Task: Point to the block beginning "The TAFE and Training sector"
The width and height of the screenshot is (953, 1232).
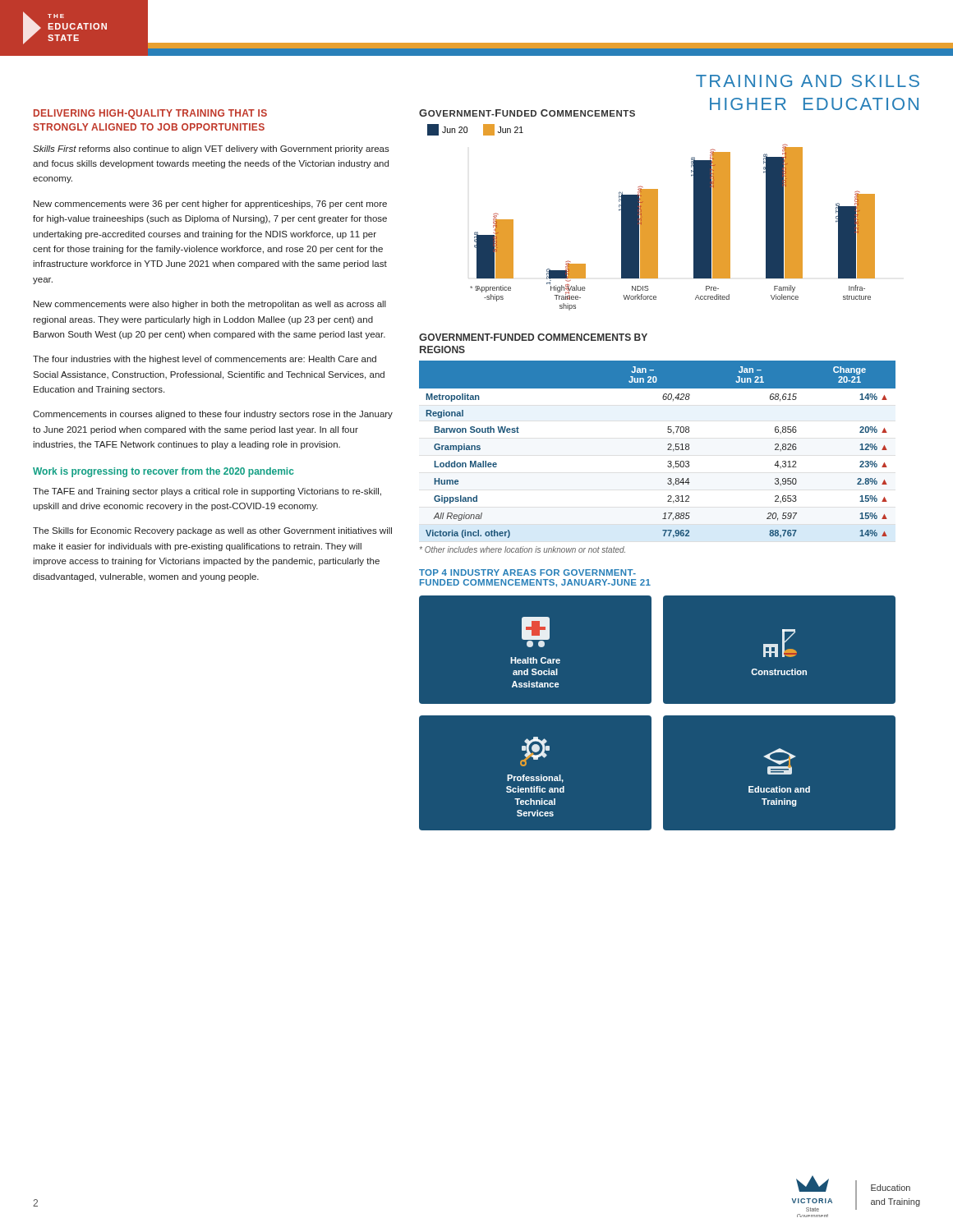Action: coord(207,498)
